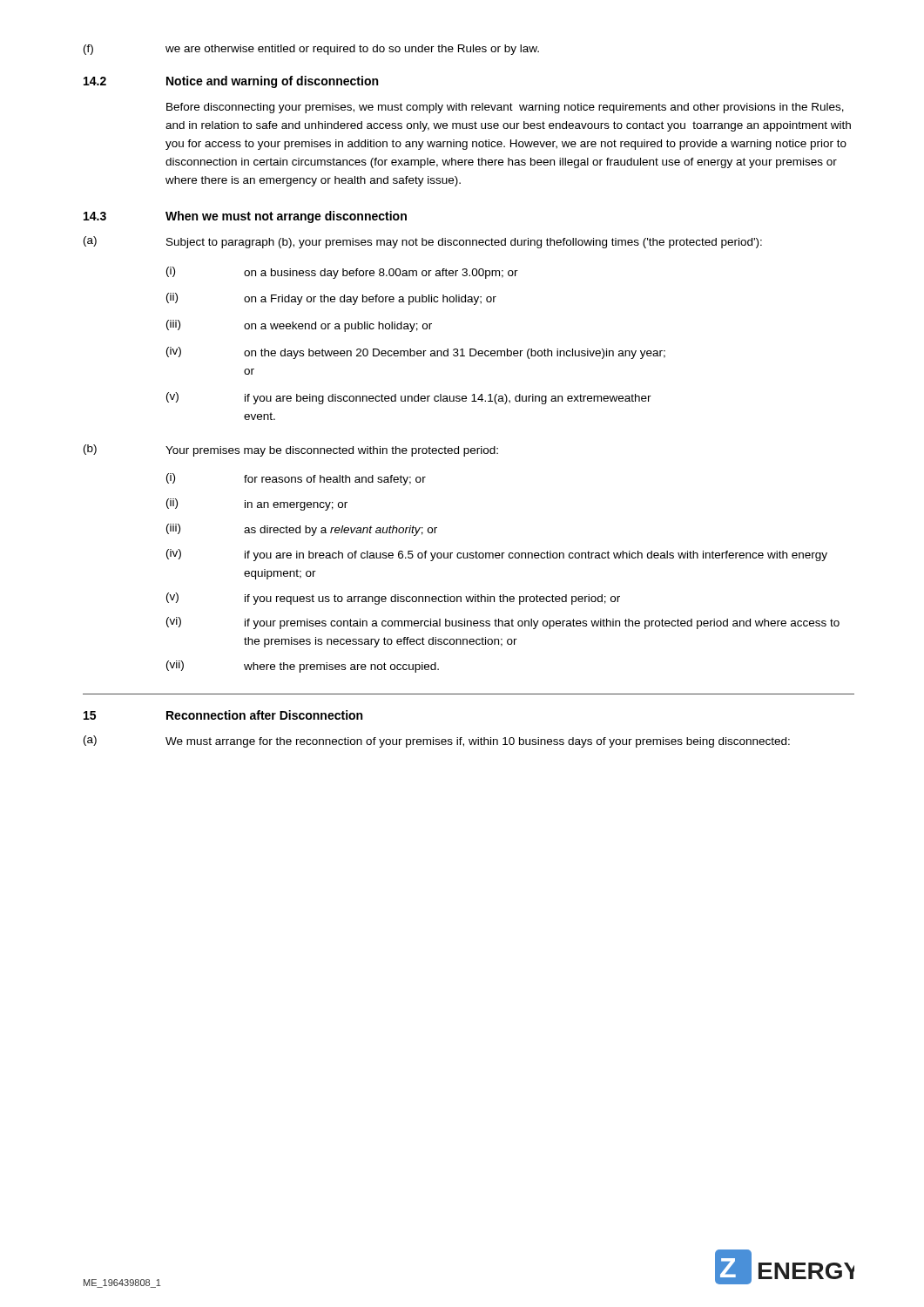The height and width of the screenshot is (1307, 924).
Task: Find the section header containing "15 Reconnection after Disconnection"
Action: 223,716
